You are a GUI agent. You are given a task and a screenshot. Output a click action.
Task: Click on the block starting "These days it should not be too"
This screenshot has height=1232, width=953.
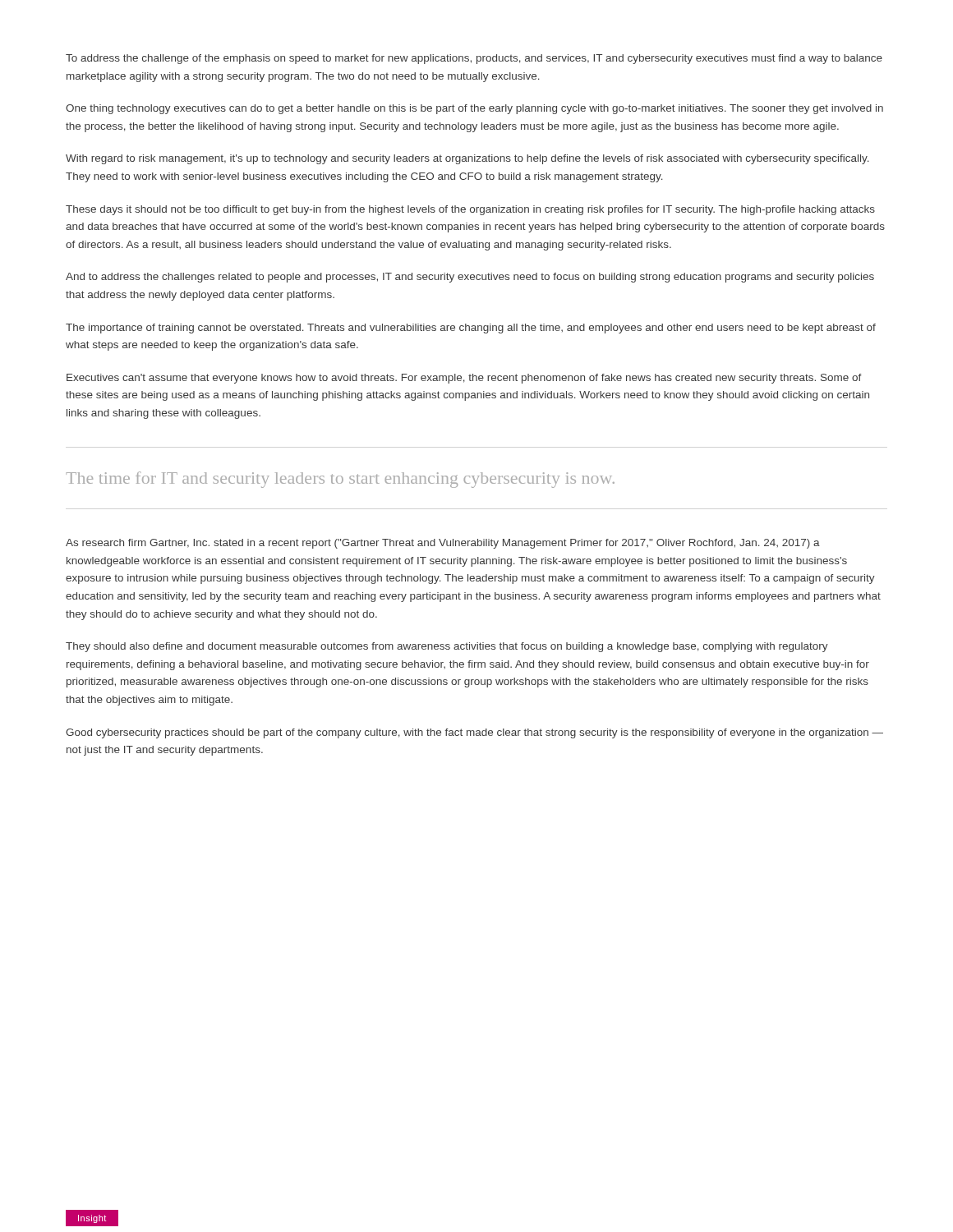(475, 226)
